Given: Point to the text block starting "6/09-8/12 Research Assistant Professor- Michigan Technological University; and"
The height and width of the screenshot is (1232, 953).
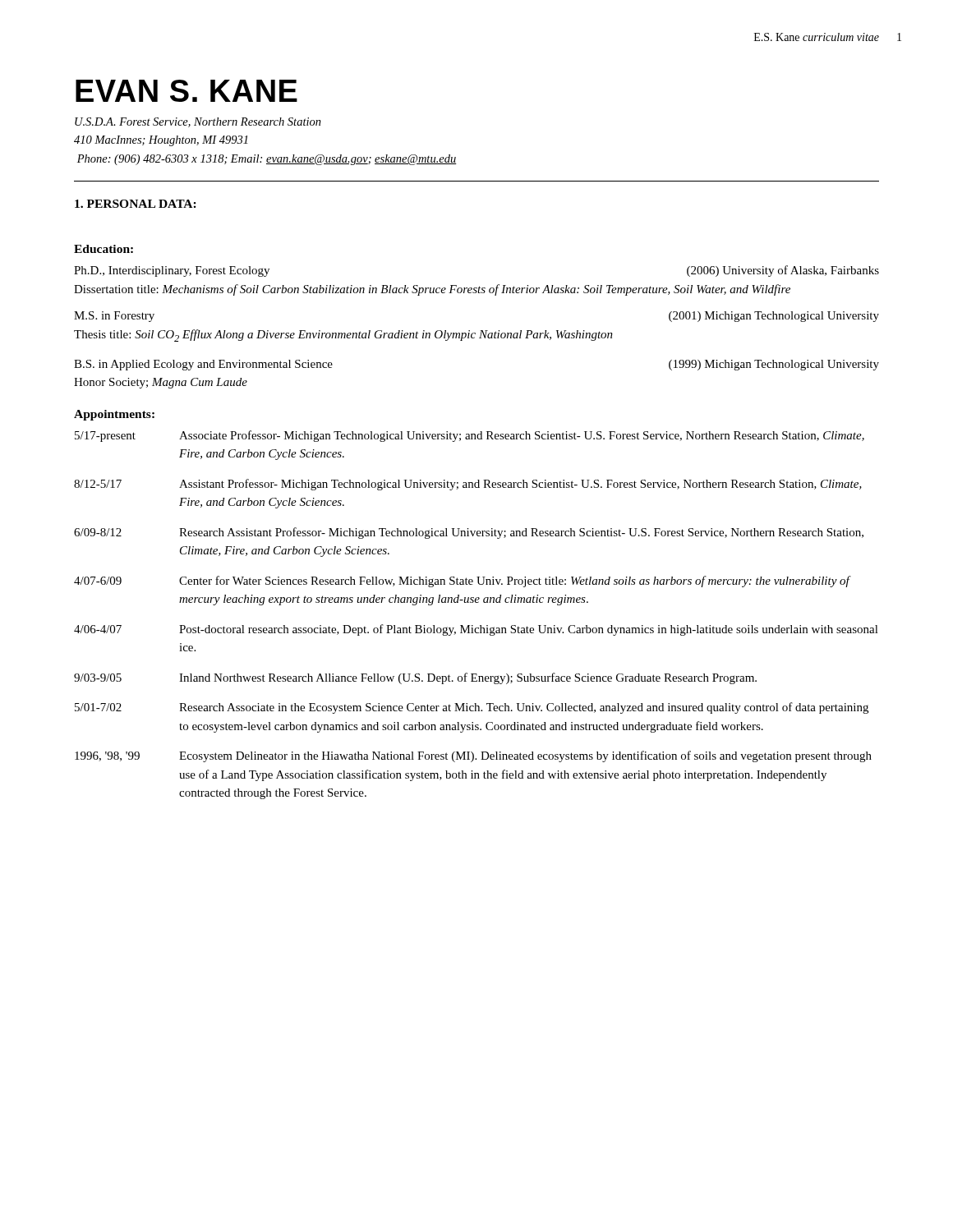Looking at the screenshot, I should 476,547.
